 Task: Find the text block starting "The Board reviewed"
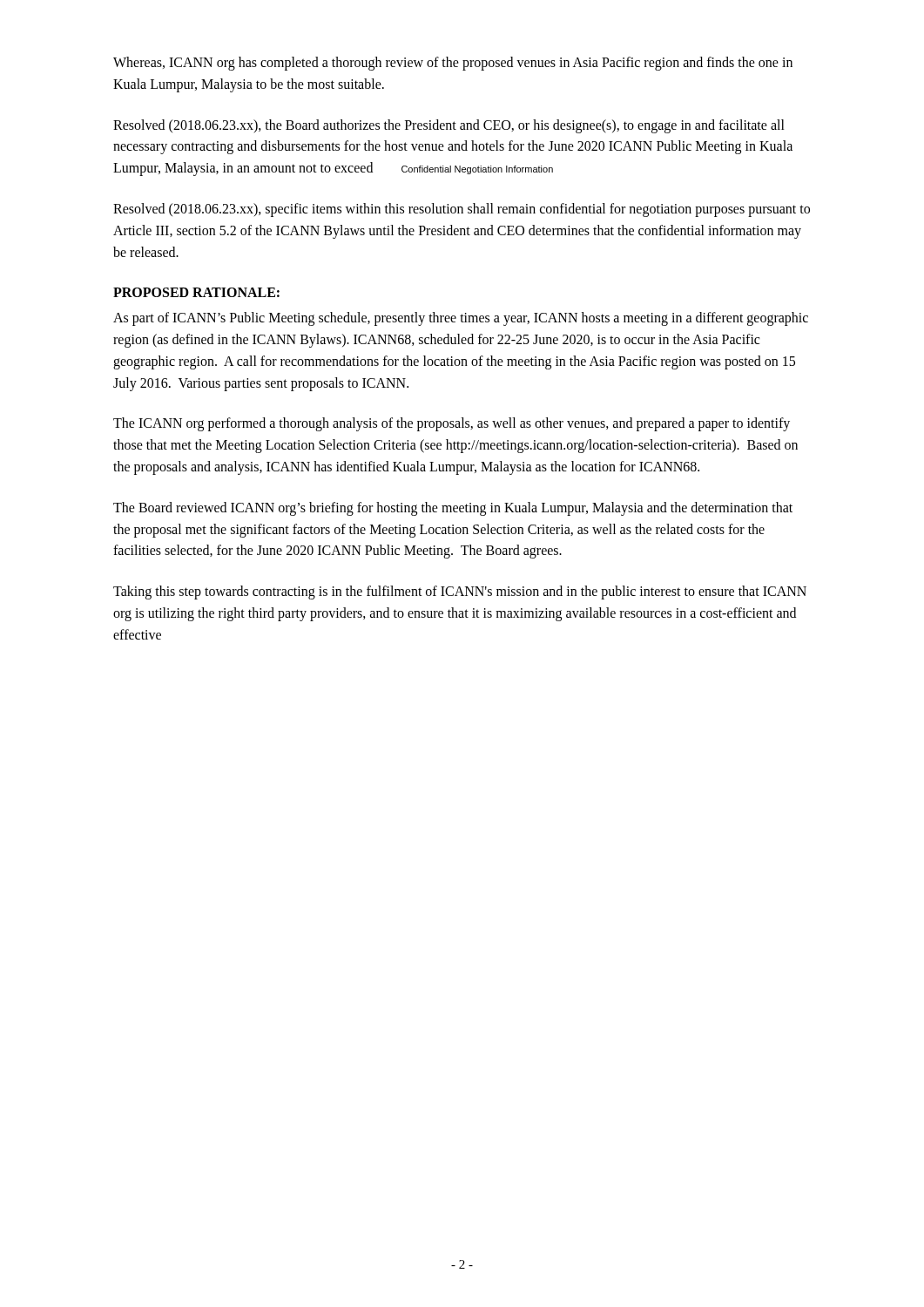tap(453, 529)
